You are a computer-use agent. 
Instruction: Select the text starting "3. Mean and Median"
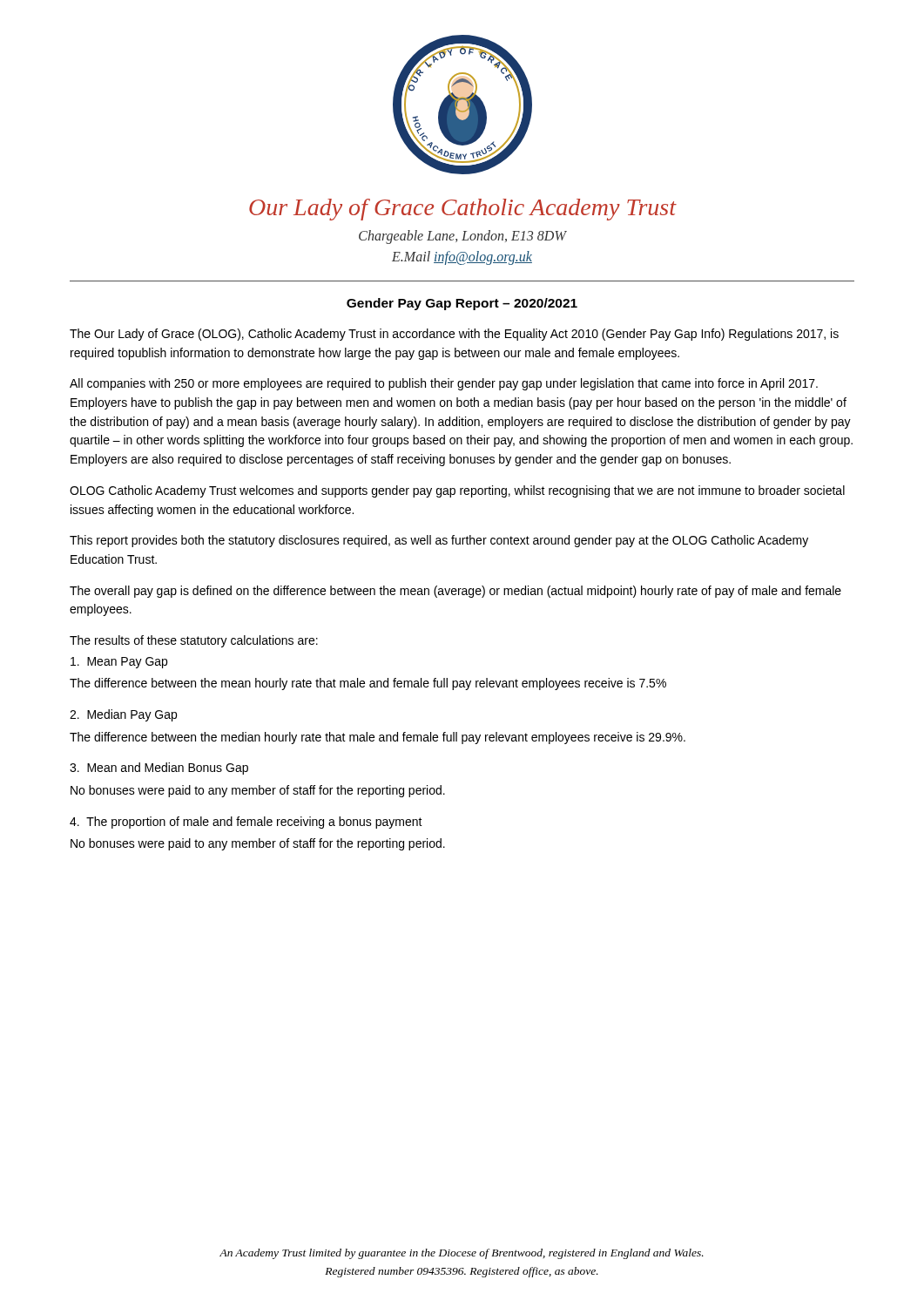coord(159,768)
